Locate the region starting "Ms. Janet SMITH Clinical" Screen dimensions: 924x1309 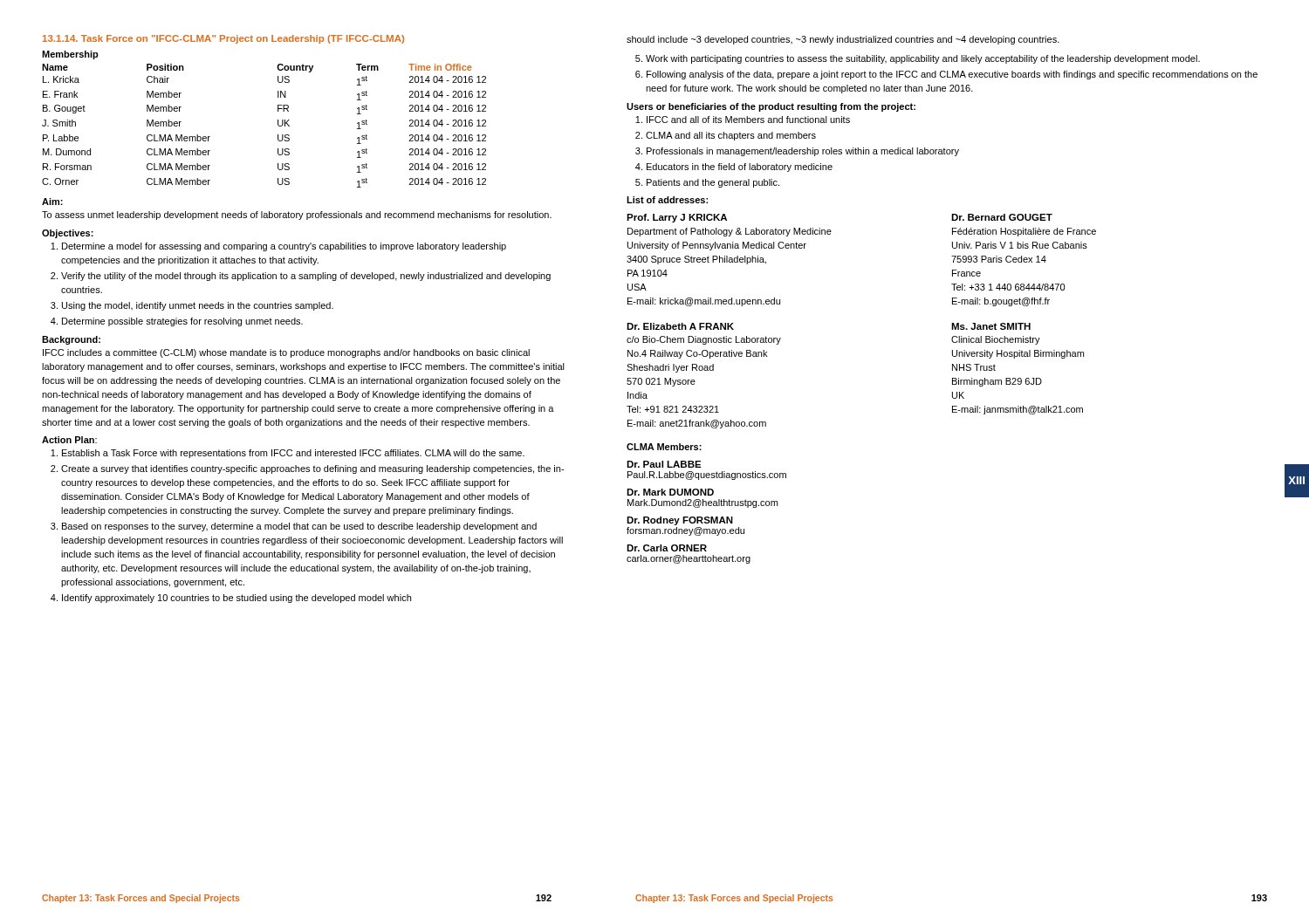tap(991, 326)
